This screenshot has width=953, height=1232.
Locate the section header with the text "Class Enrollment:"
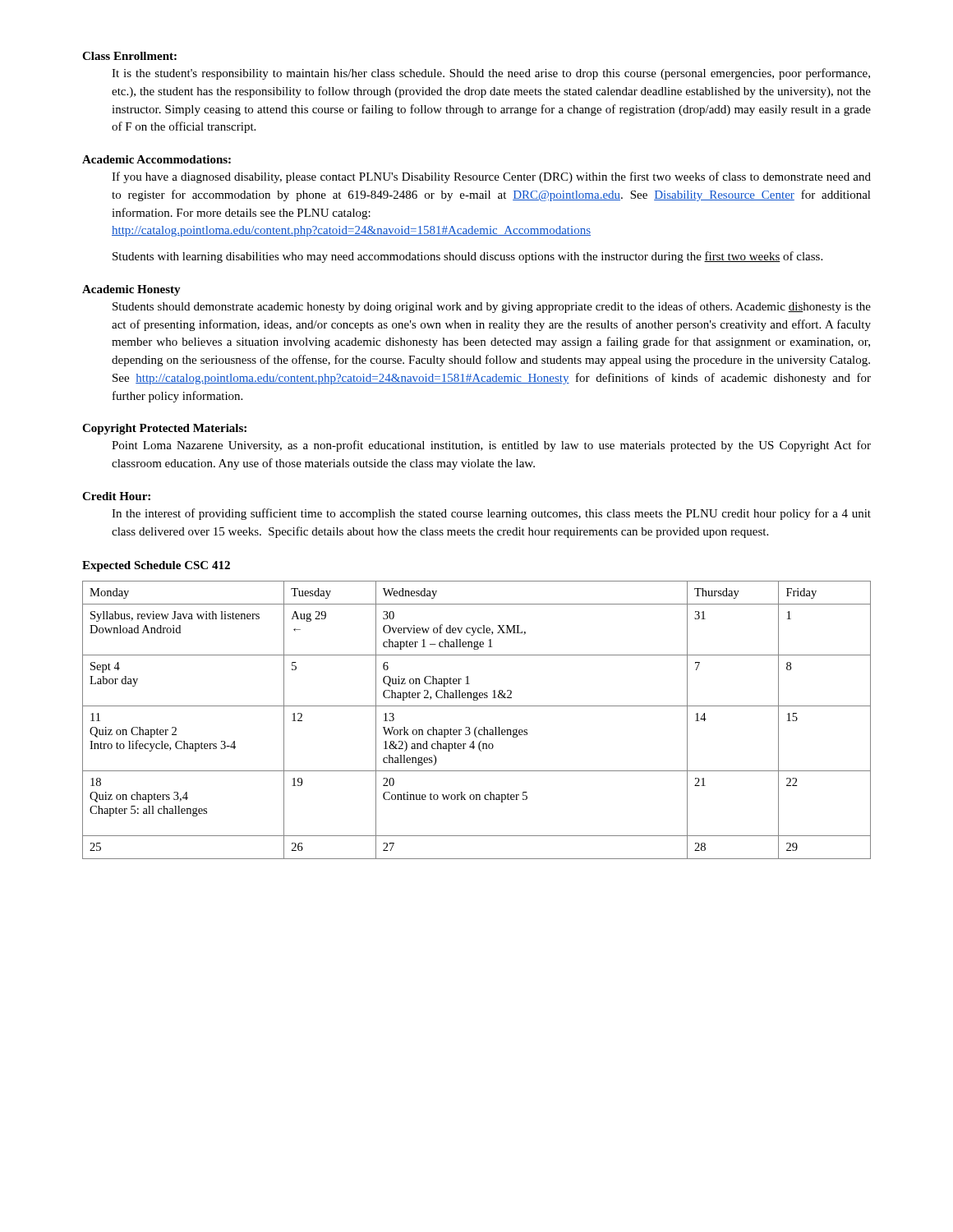point(130,56)
